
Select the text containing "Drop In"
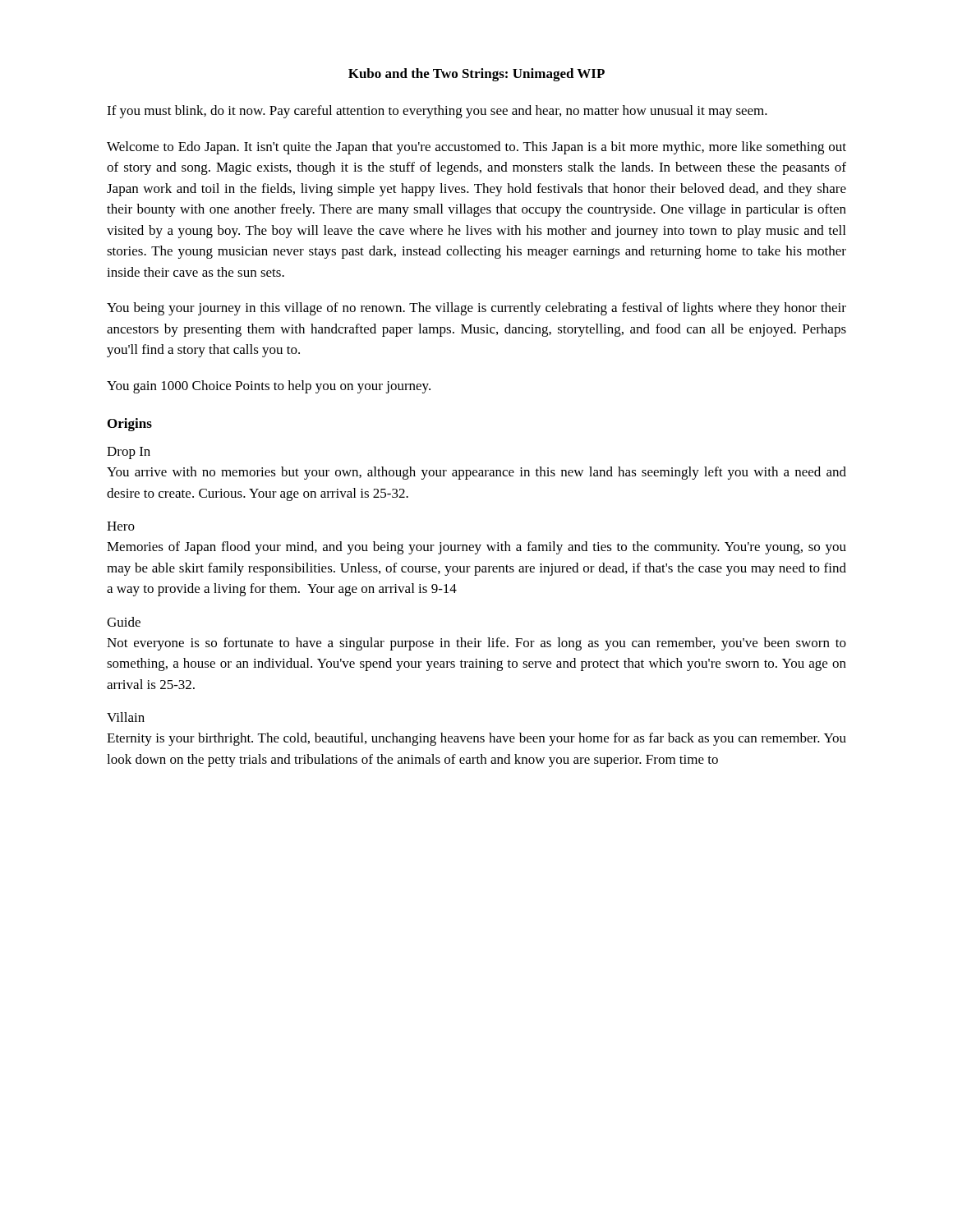(129, 451)
